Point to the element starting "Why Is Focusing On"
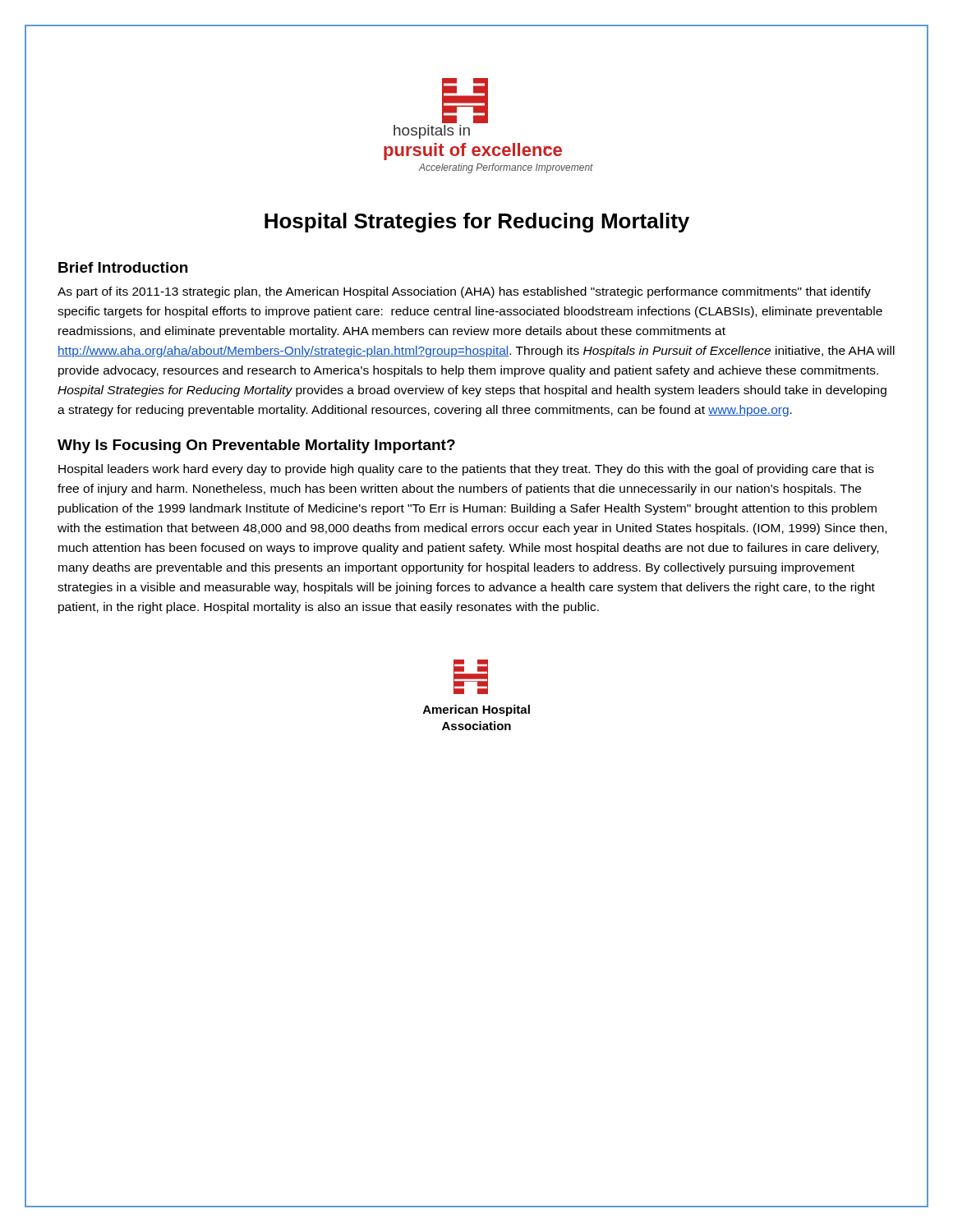 tap(257, 445)
